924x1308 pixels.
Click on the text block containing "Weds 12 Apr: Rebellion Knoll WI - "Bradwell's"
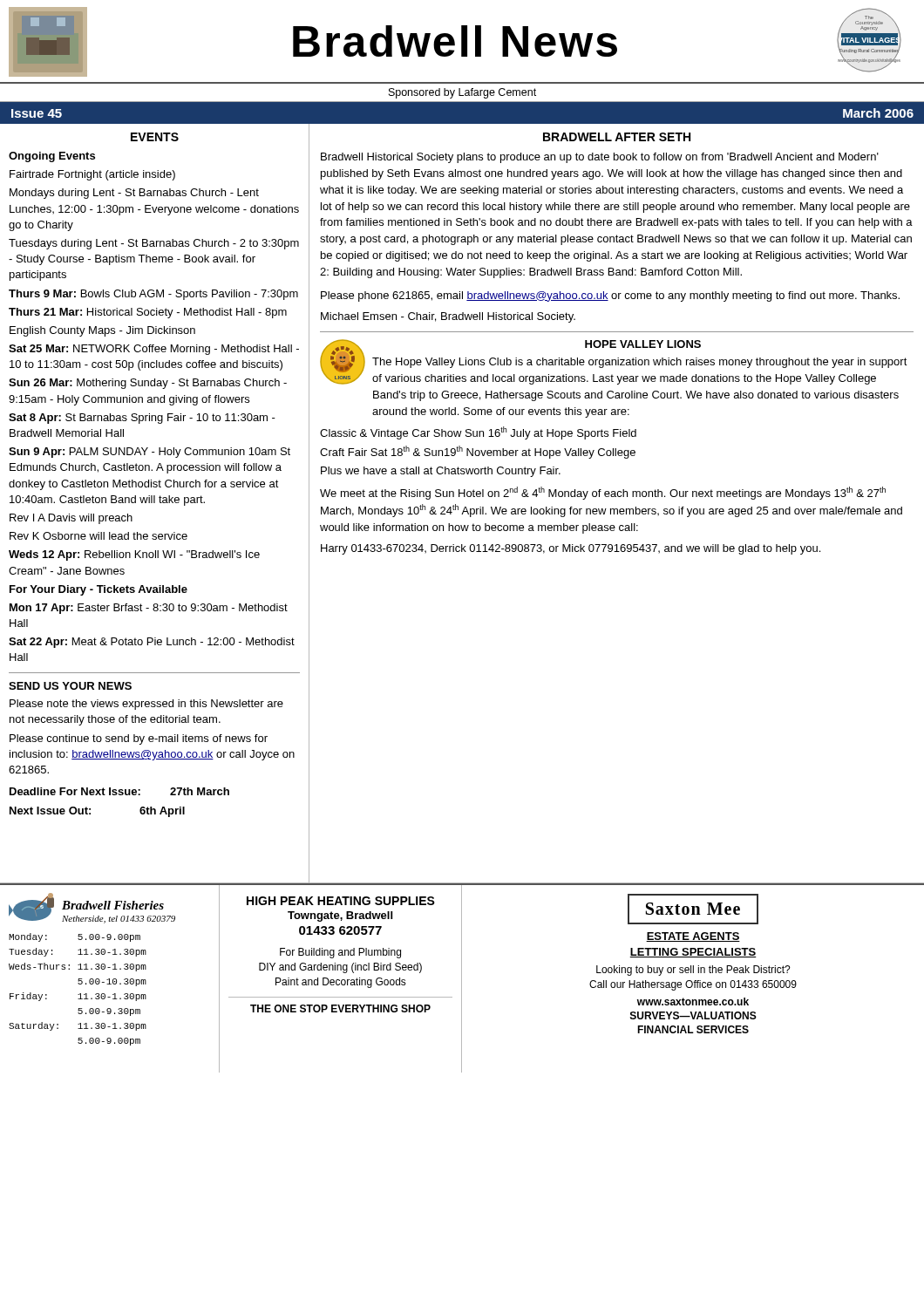tap(134, 562)
